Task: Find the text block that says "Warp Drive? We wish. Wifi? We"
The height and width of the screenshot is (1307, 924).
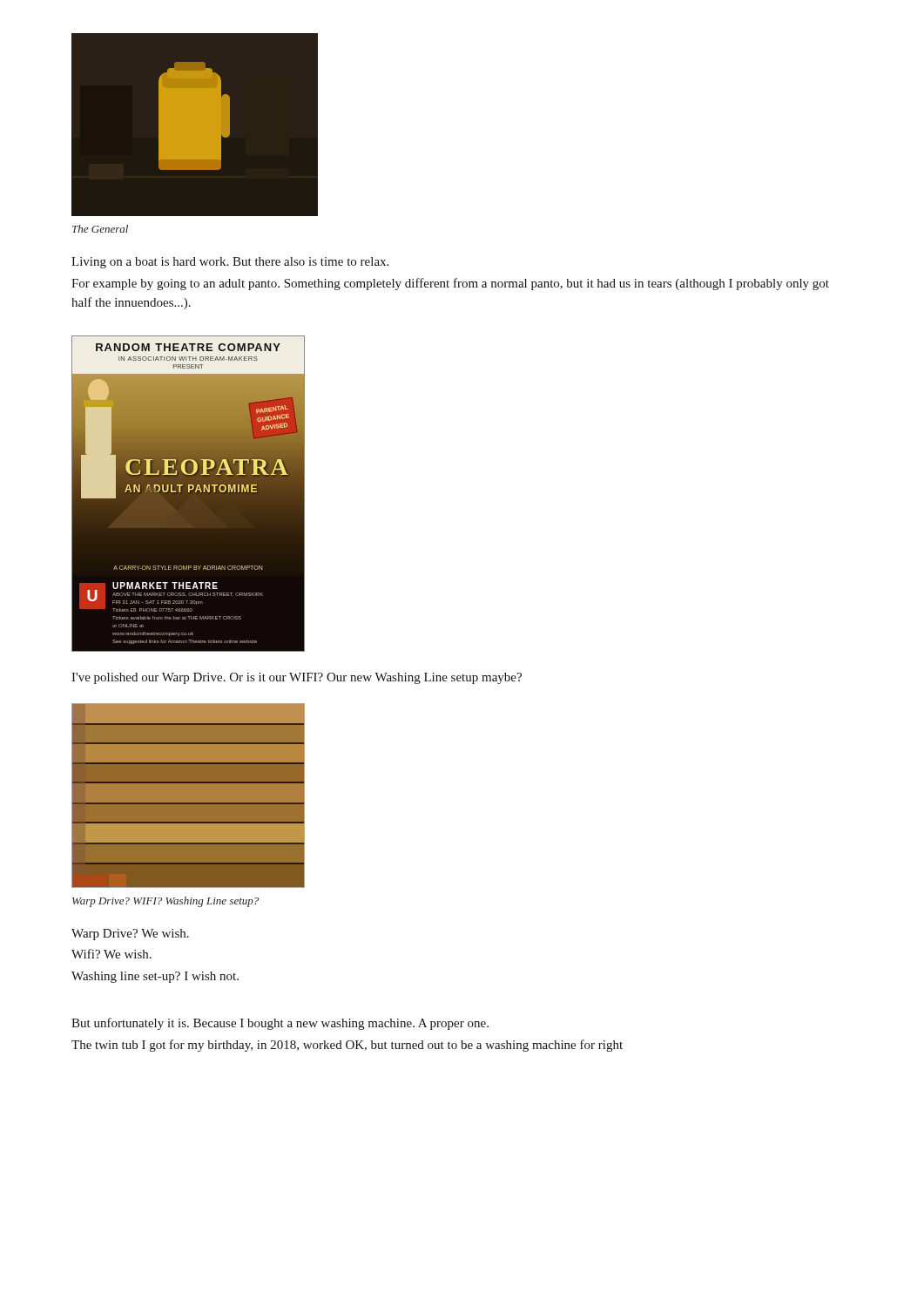Action: pos(130,935)
